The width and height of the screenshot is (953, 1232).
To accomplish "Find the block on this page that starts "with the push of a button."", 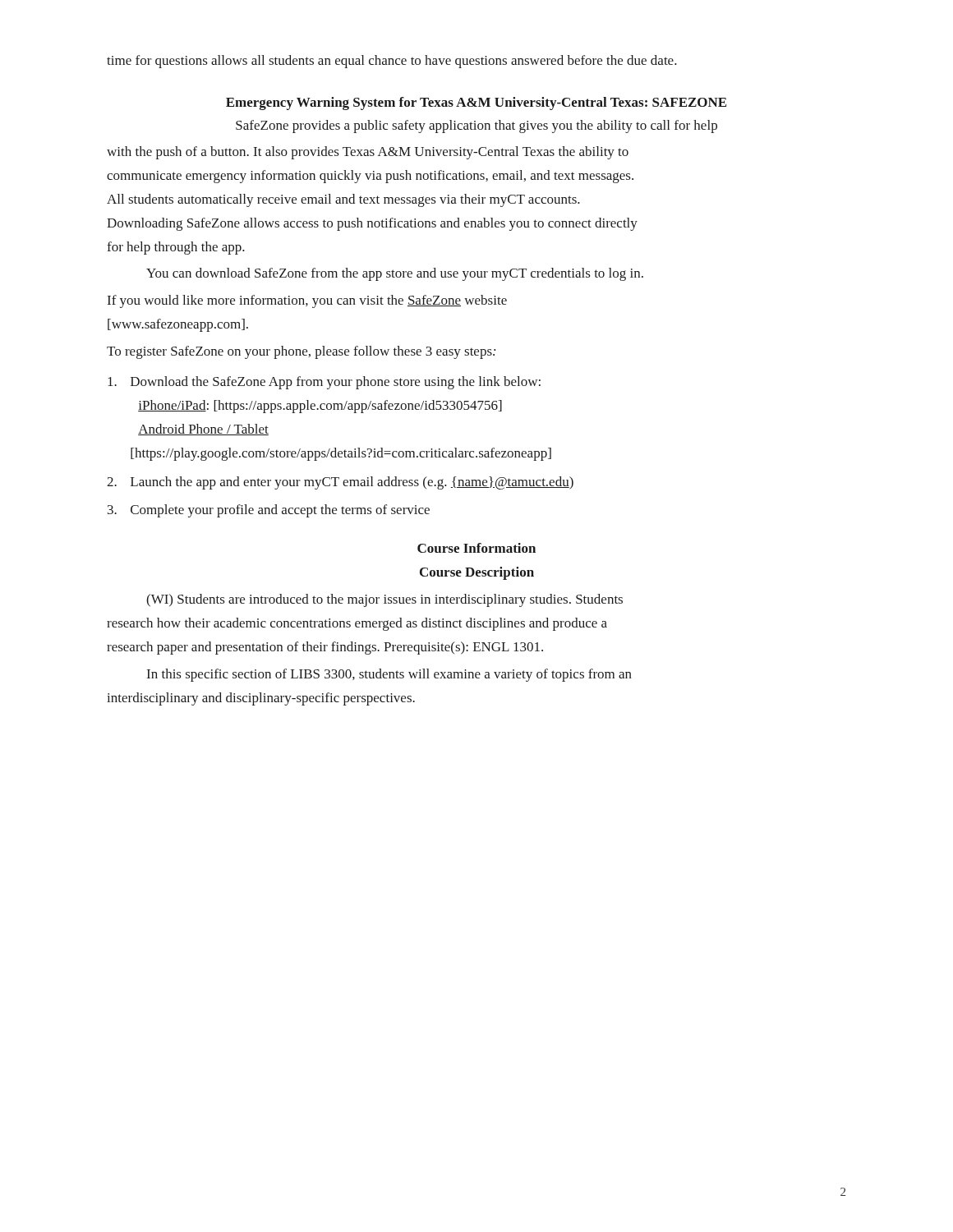I will pos(476,200).
